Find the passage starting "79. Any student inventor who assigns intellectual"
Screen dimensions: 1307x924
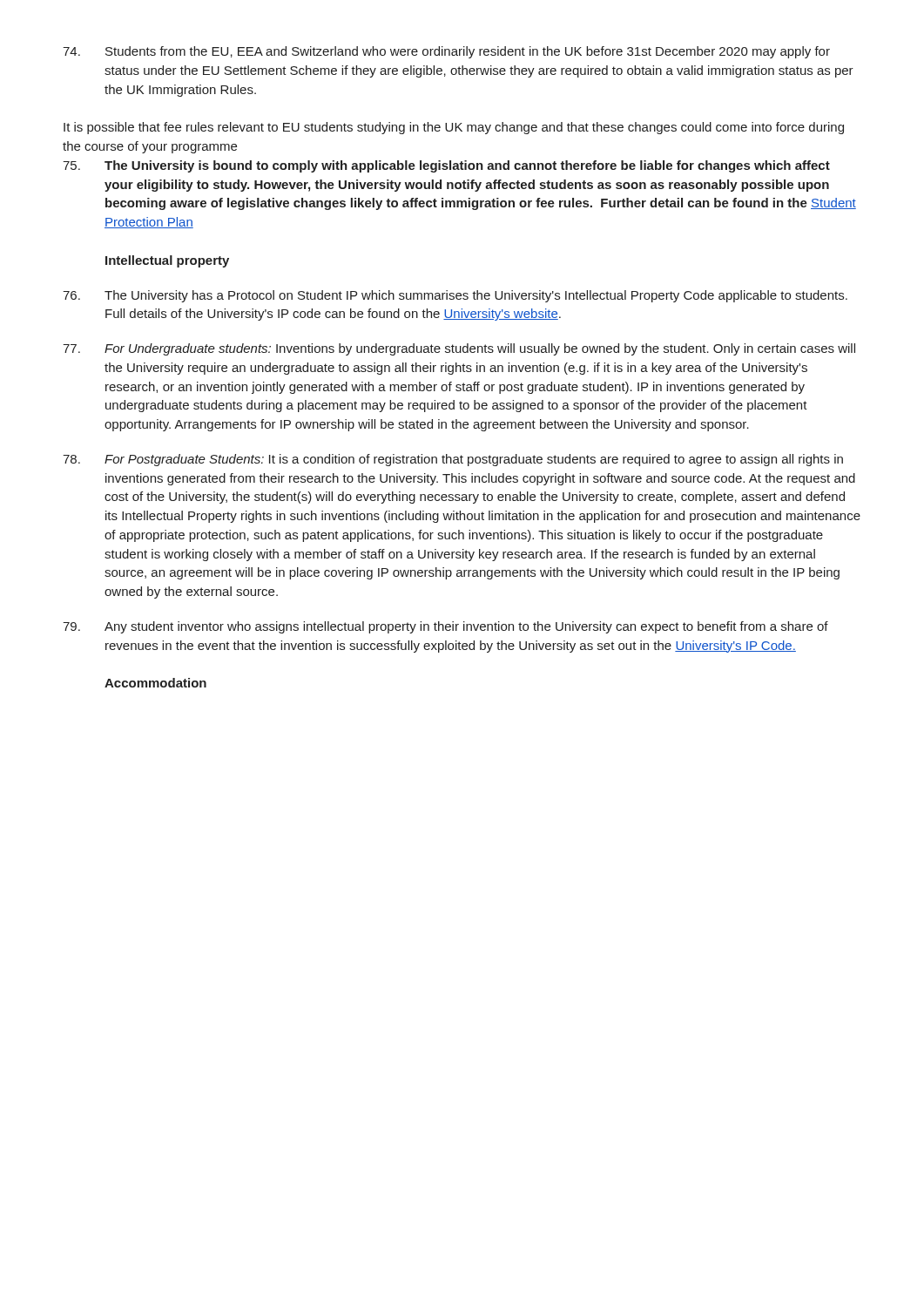(x=462, y=636)
